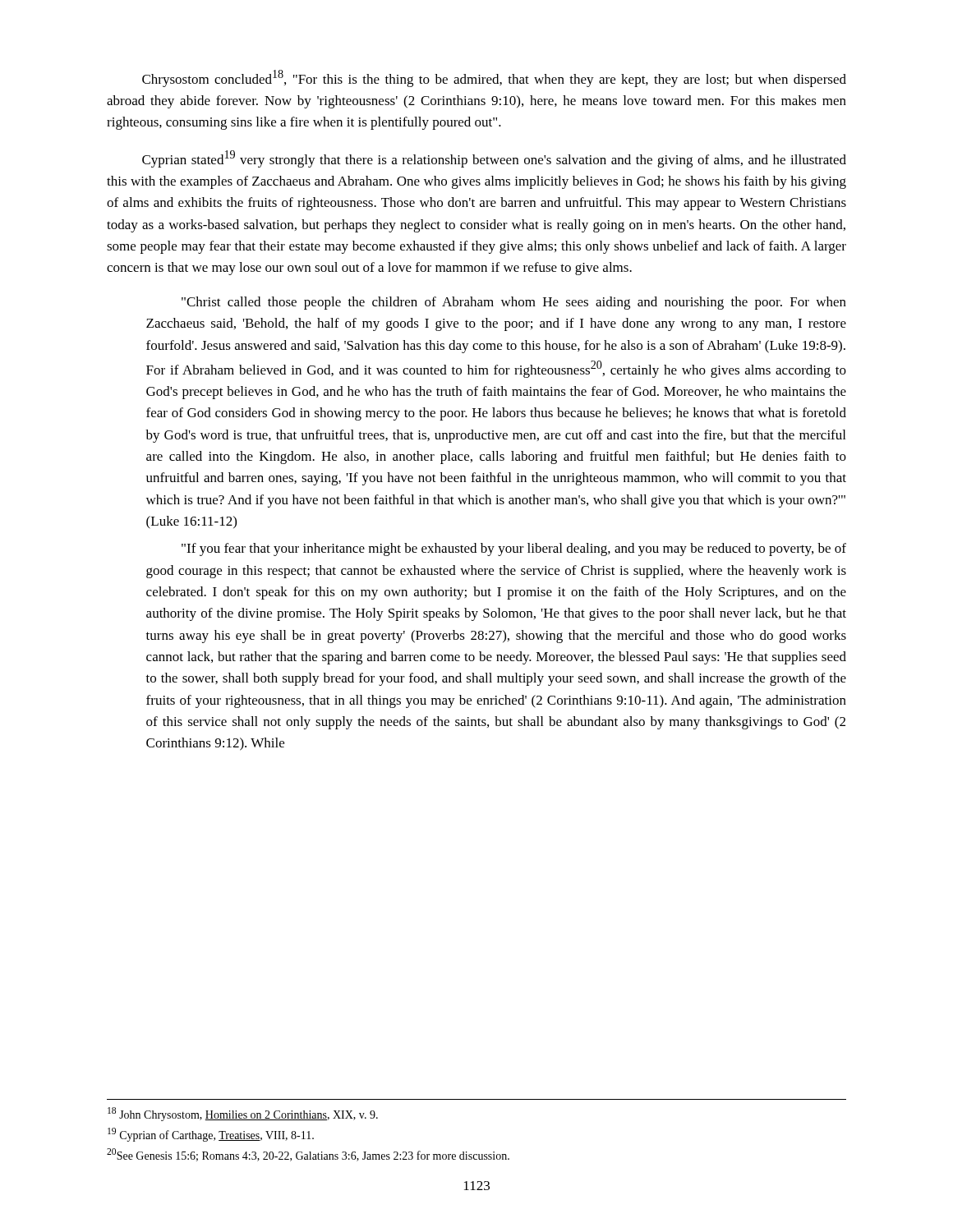Click on the text starting ""Christ called those"
The image size is (953, 1232).
514,303
